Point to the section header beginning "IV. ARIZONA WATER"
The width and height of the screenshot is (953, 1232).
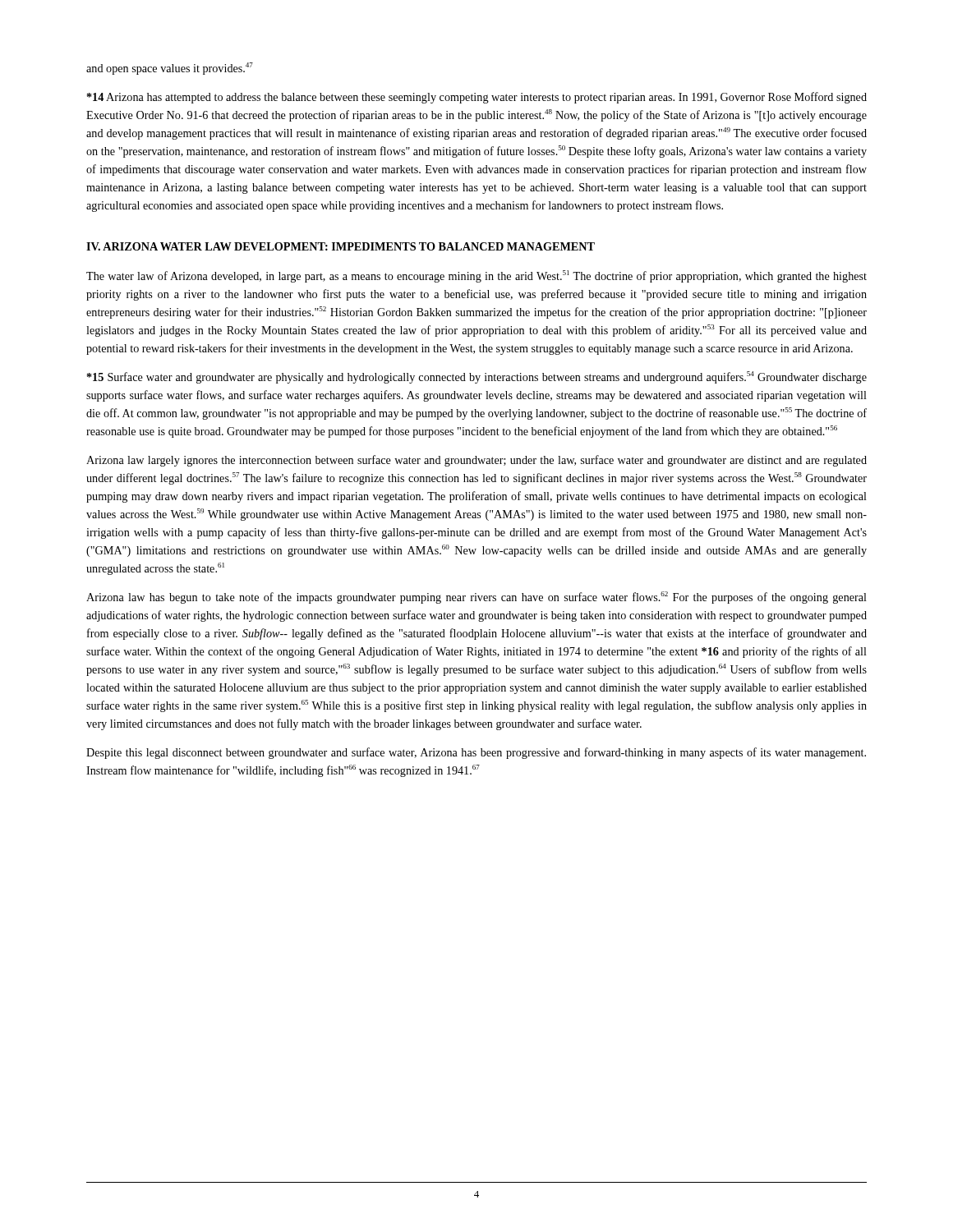tap(476, 246)
